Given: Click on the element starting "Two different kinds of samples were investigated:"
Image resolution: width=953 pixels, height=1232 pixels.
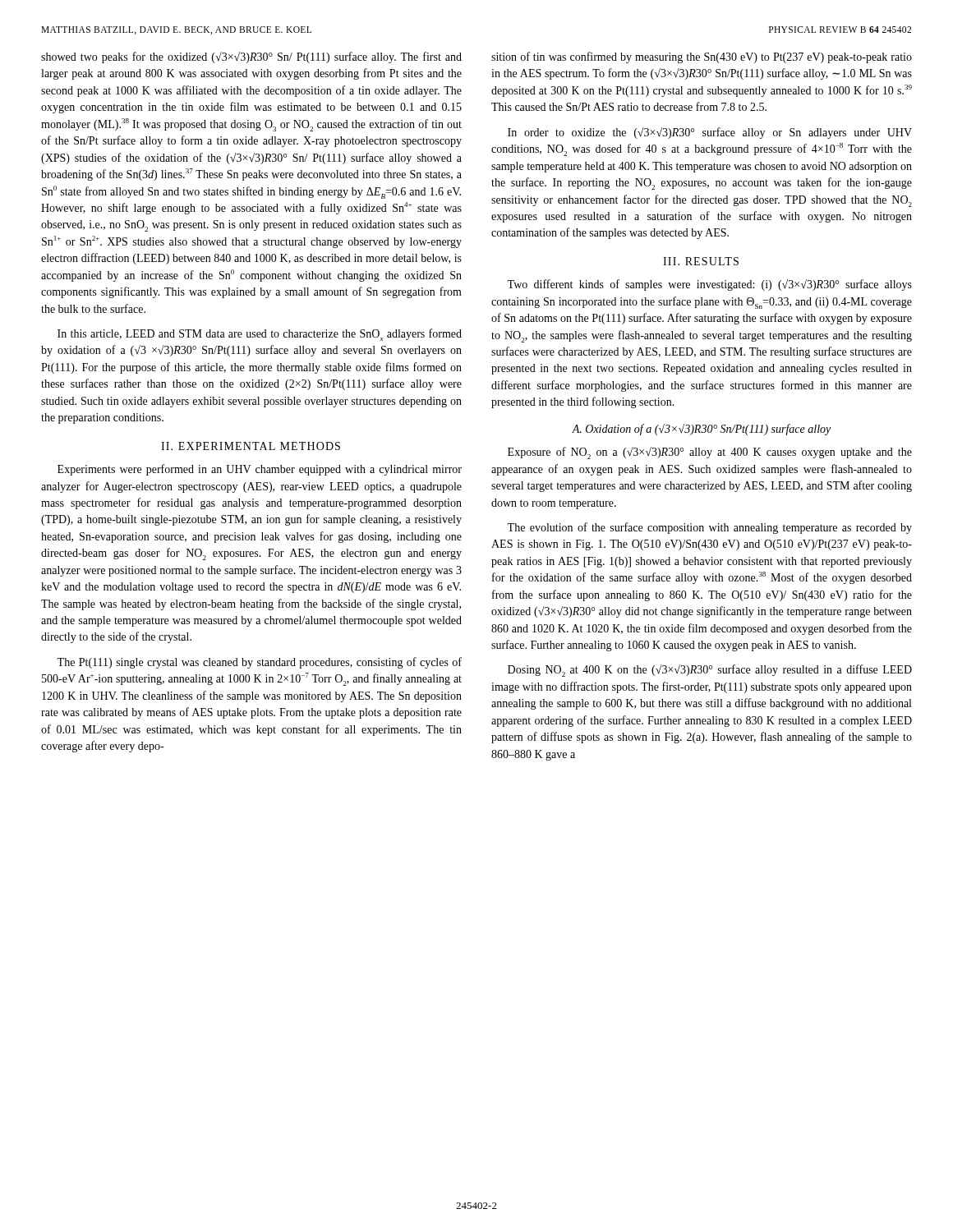Looking at the screenshot, I should coord(702,344).
